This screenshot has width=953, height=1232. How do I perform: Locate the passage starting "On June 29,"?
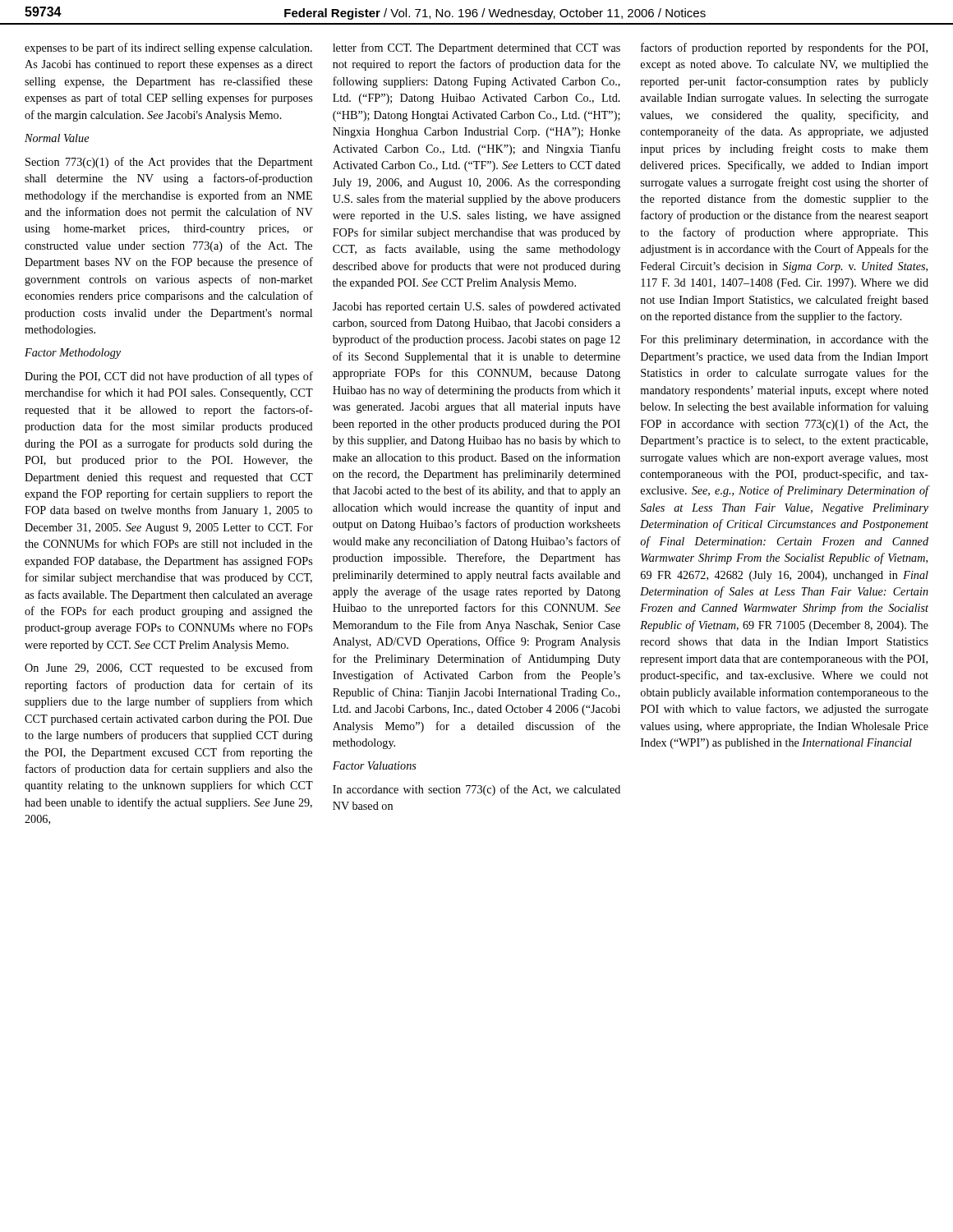[x=169, y=744]
